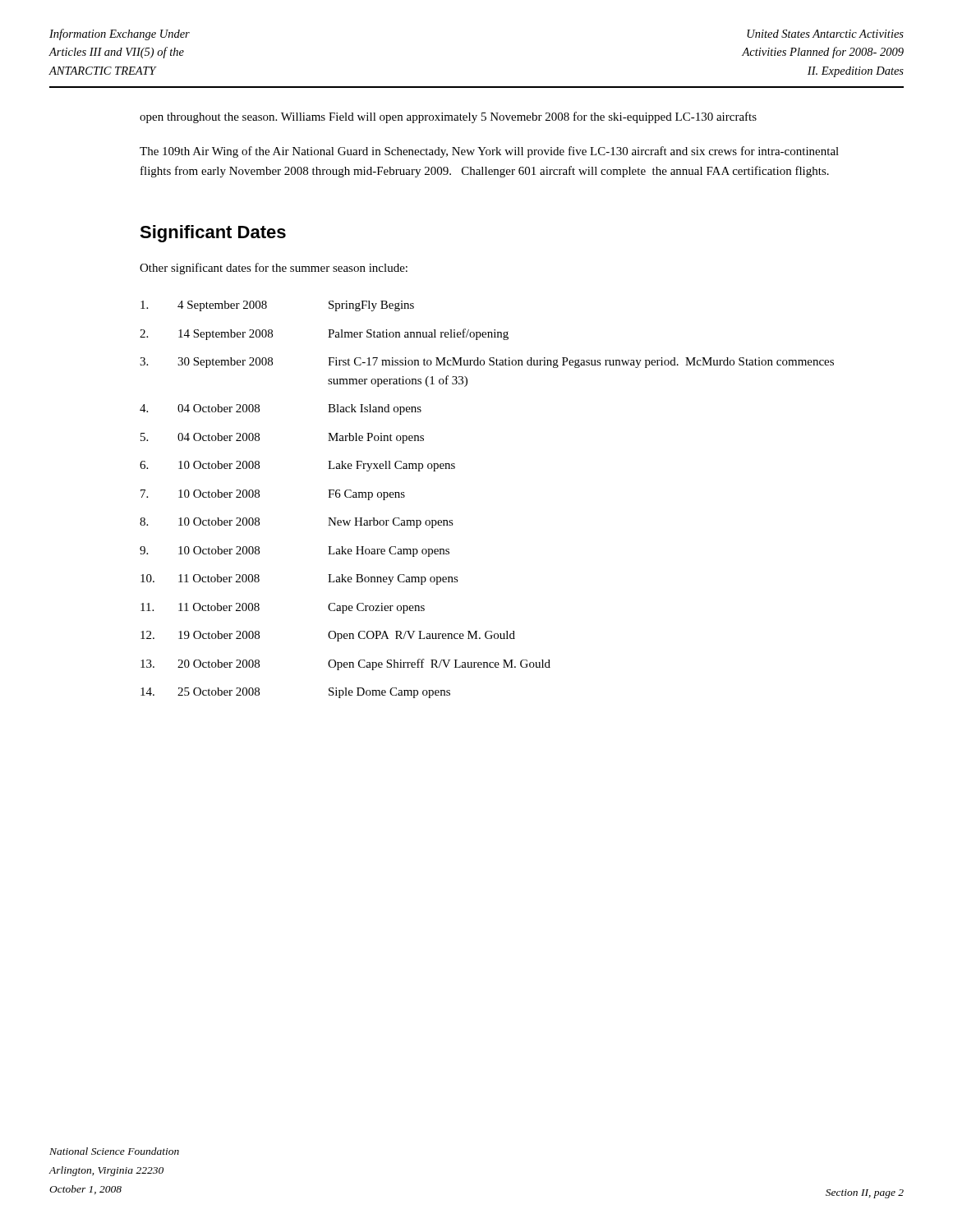
Task: Find the list item that reads "10. 11 October 2008 Lake Bonney Camp opens"
Action: [215, 579]
